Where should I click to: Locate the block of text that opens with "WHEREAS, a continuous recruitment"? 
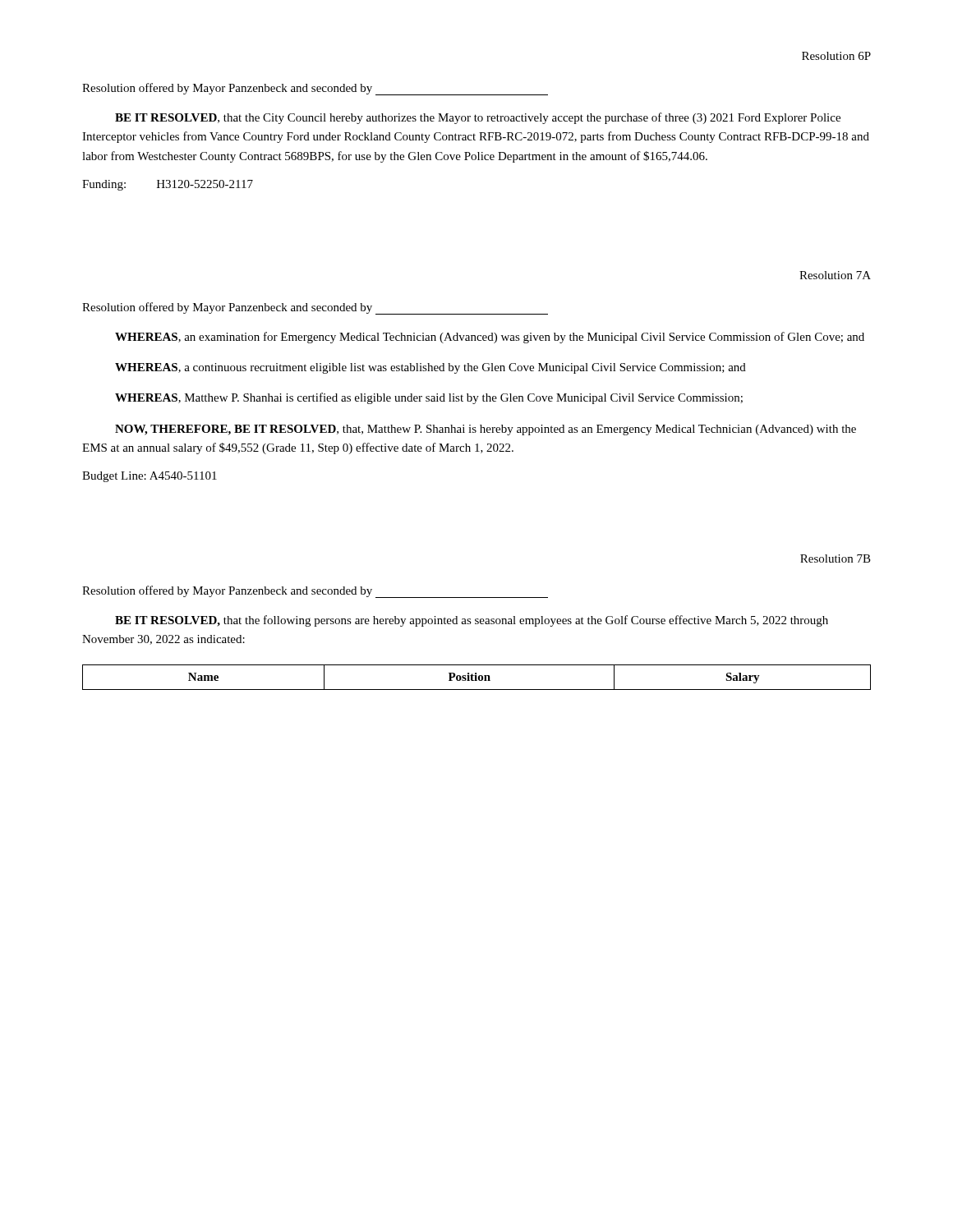(x=430, y=367)
